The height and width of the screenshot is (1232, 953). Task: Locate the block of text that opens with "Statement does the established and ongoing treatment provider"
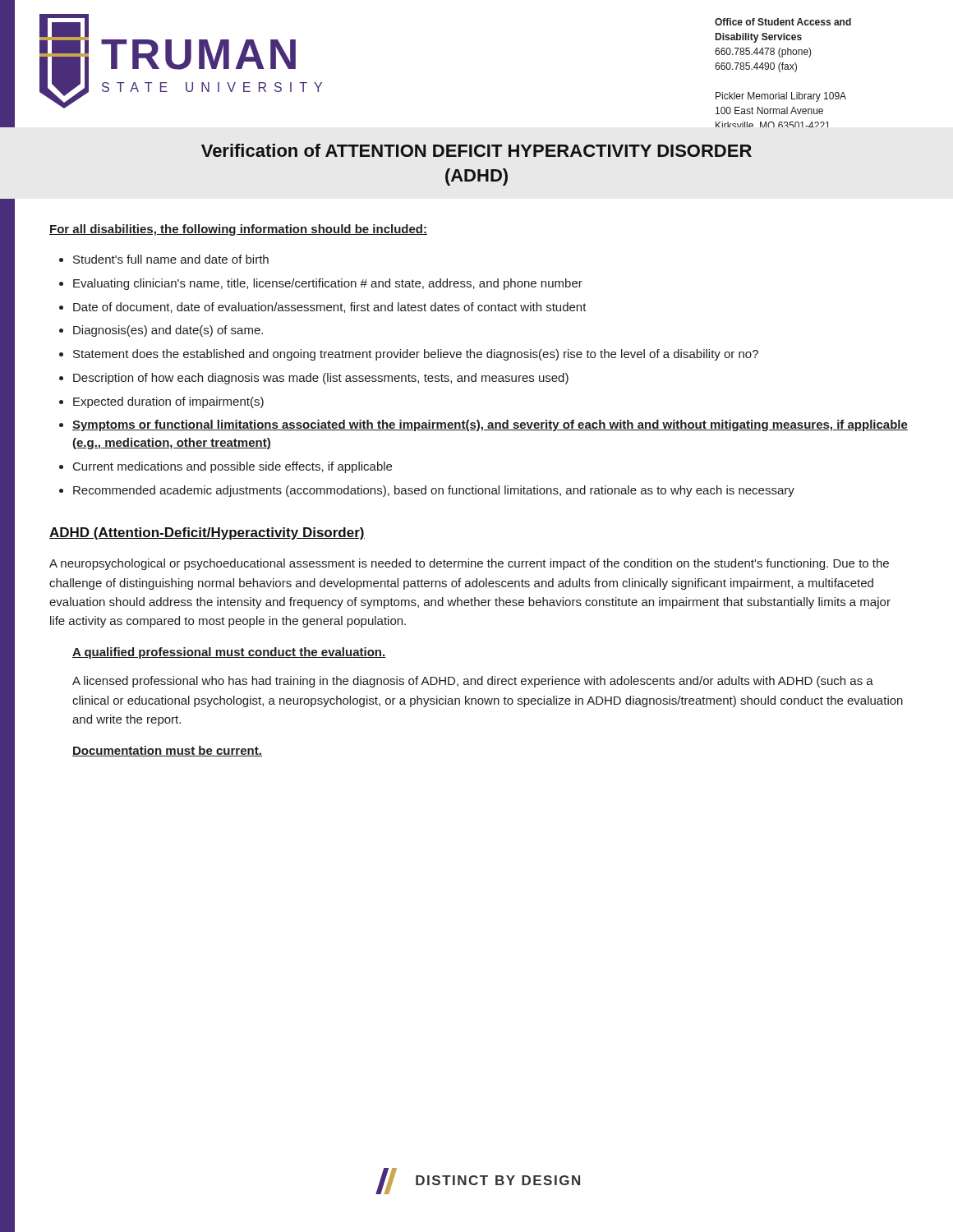[x=416, y=354]
